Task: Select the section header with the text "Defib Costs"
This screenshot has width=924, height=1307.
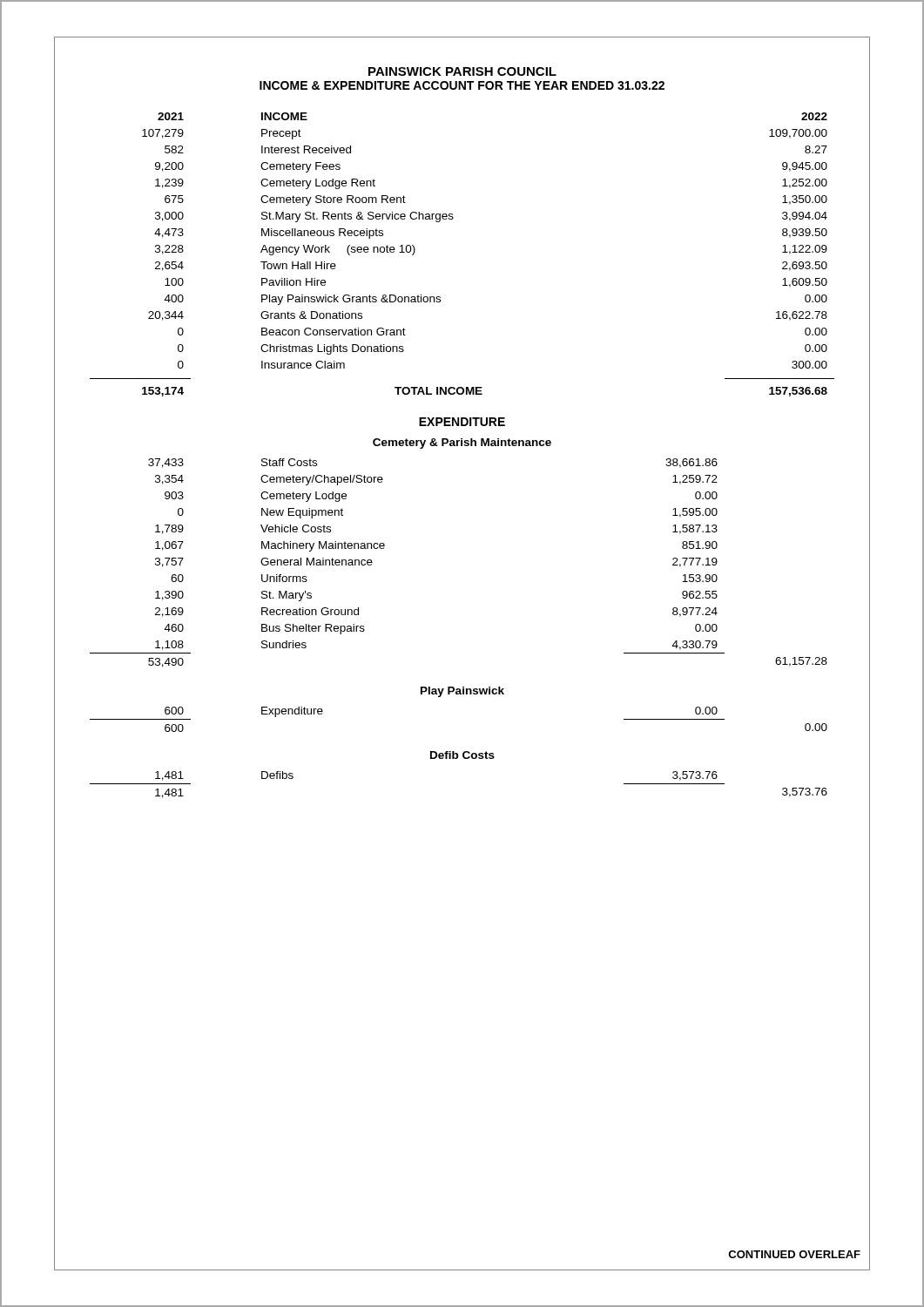Action: [462, 755]
